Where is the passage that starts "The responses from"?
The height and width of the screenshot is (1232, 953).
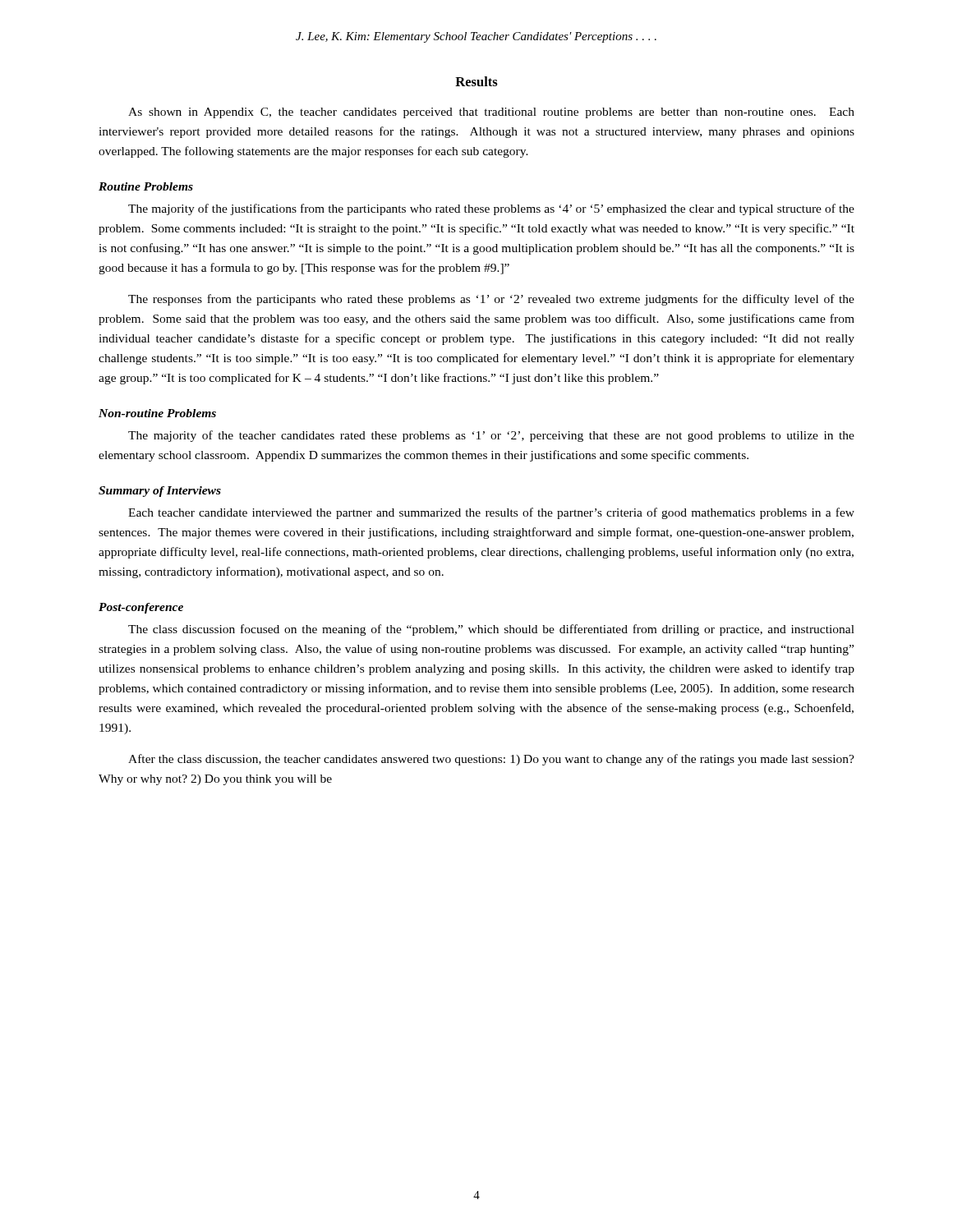[476, 338]
